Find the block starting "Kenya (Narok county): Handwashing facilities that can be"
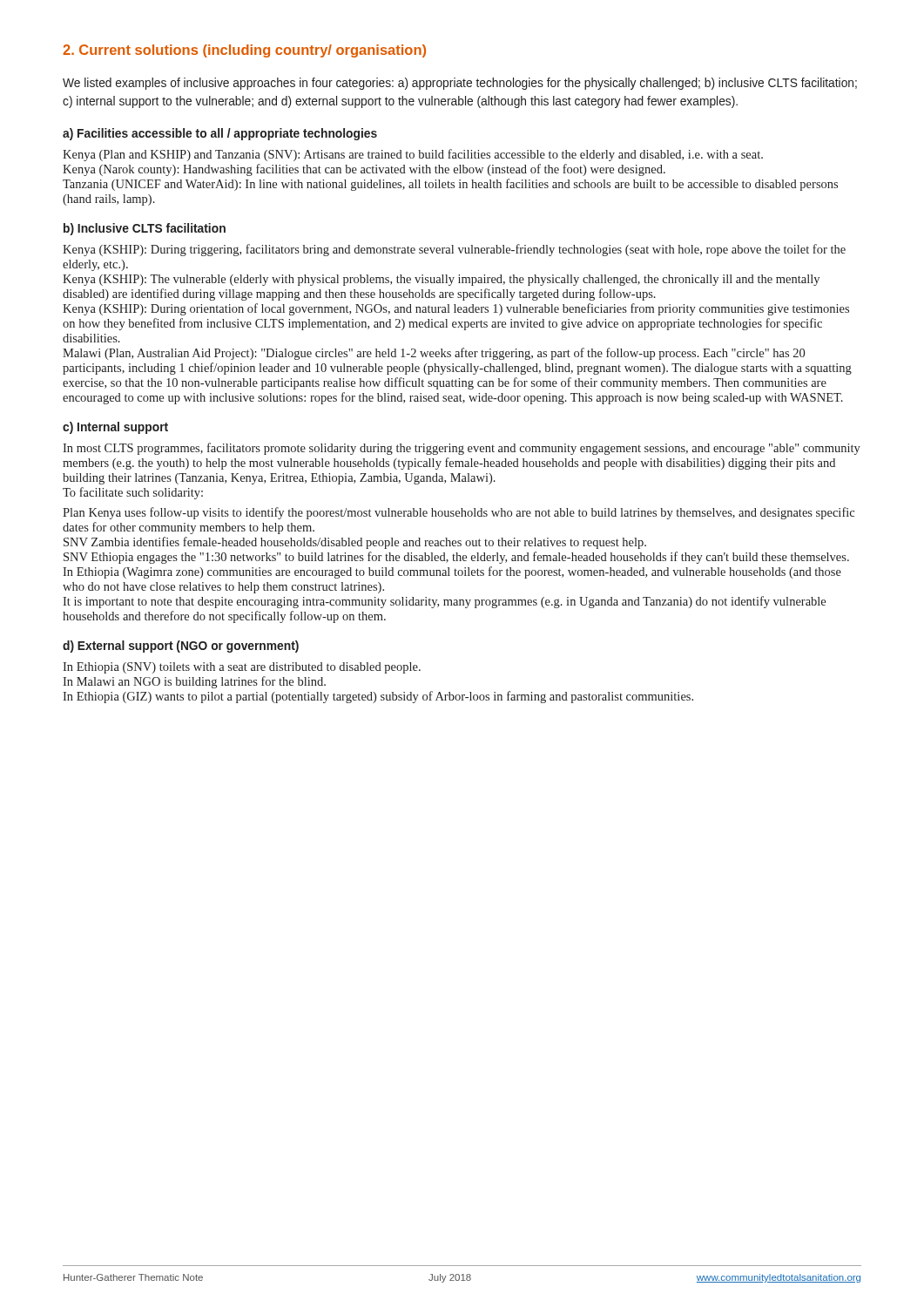Image resolution: width=924 pixels, height=1307 pixels. 462,169
